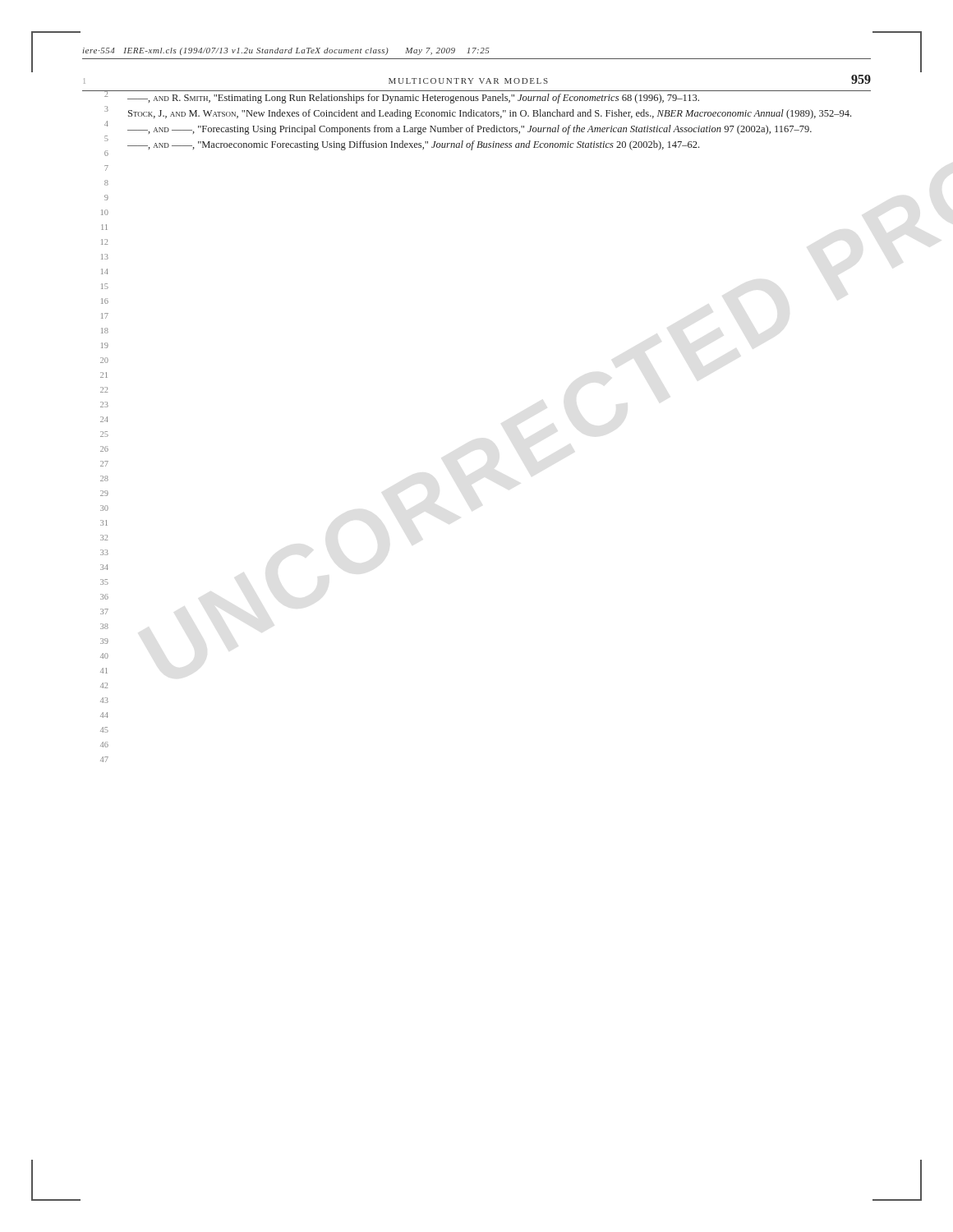Find the block starting "——, and R. Smith, "Estimating Long Run Relationships"

(x=414, y=98)
